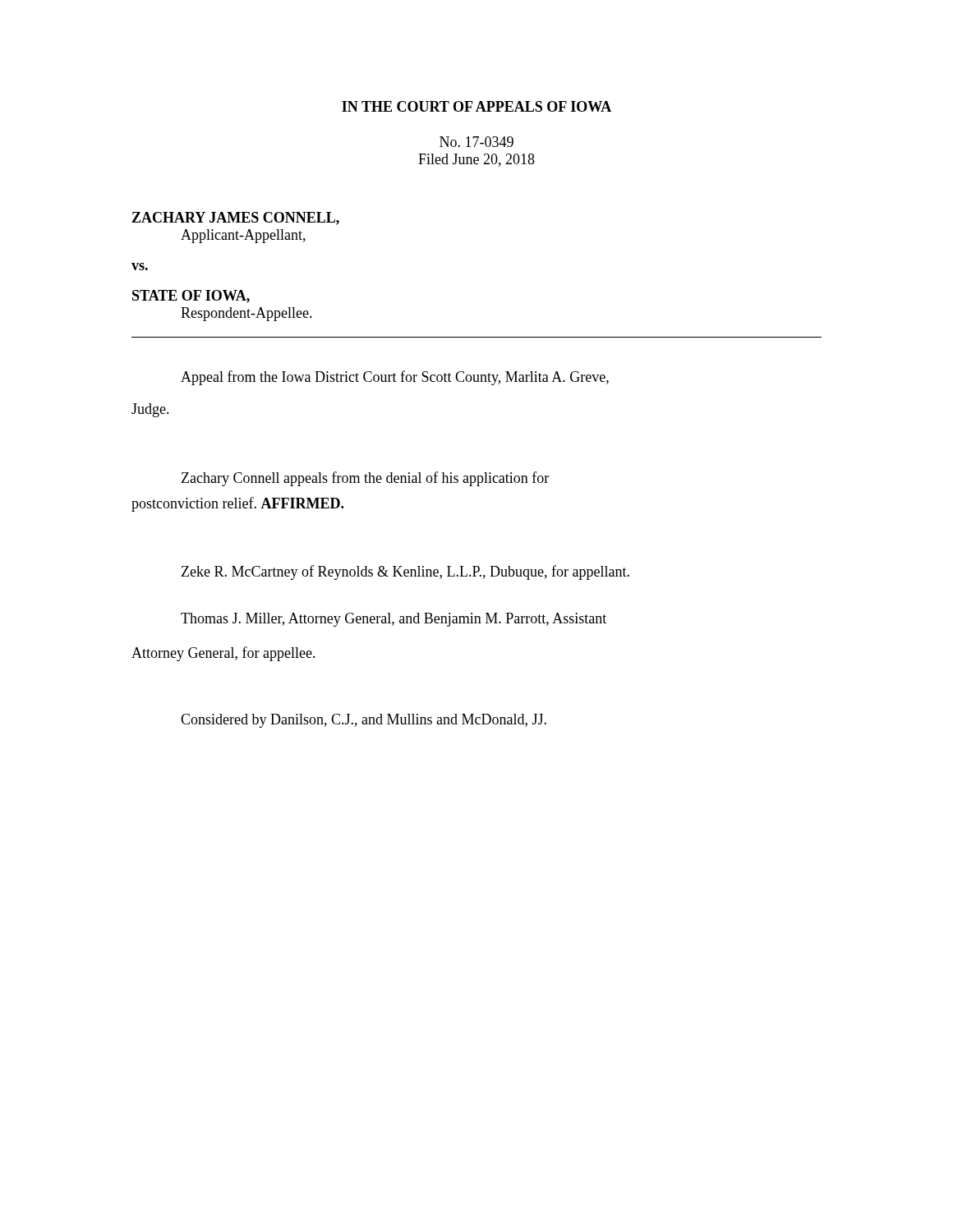Image resolution: width=953 pixels, height=1232 pixels.
Task: Click the passage that begins "Considered by Danilson, C.J., and"
Action: coord(364,720)
